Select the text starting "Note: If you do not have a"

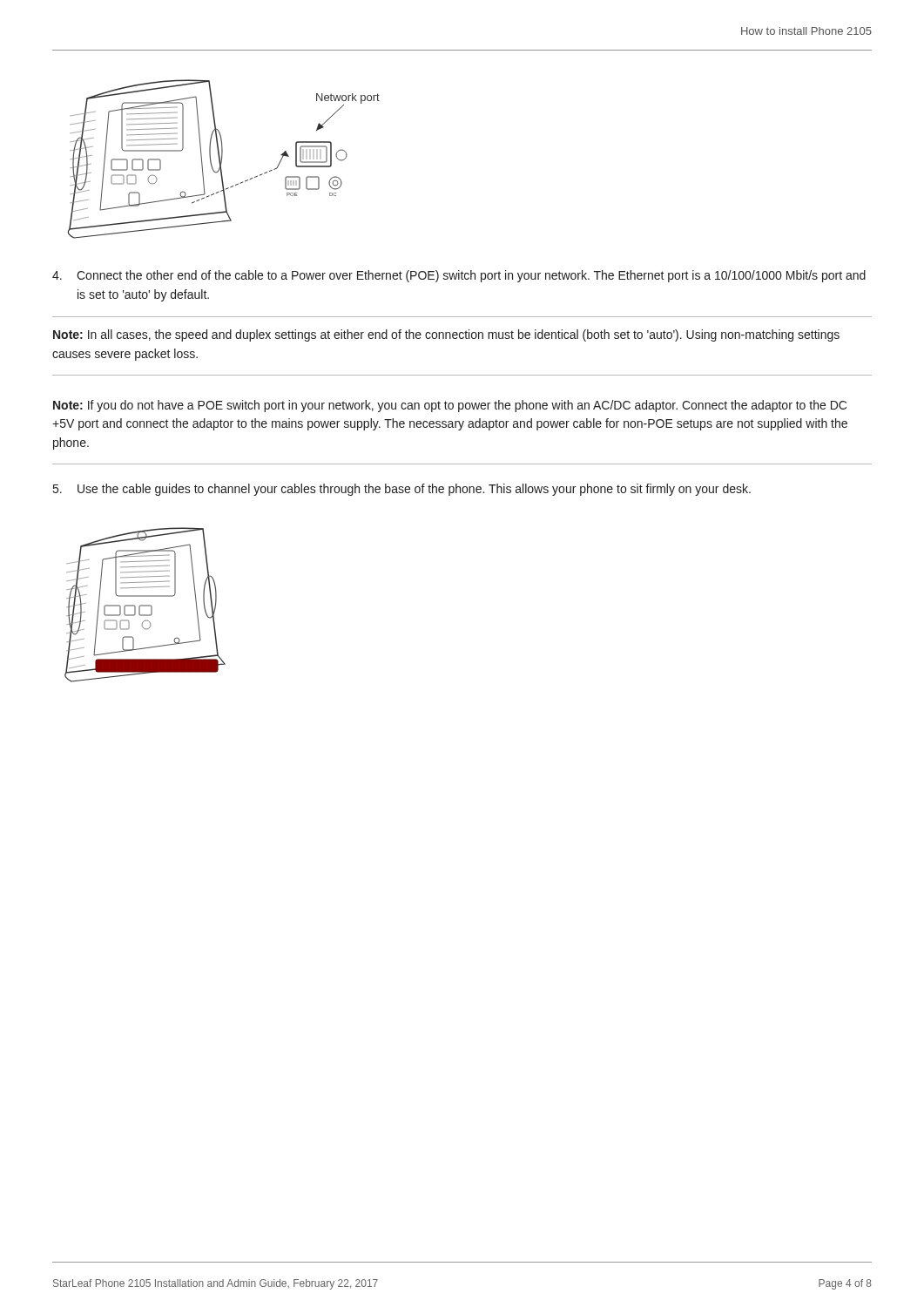450,424
